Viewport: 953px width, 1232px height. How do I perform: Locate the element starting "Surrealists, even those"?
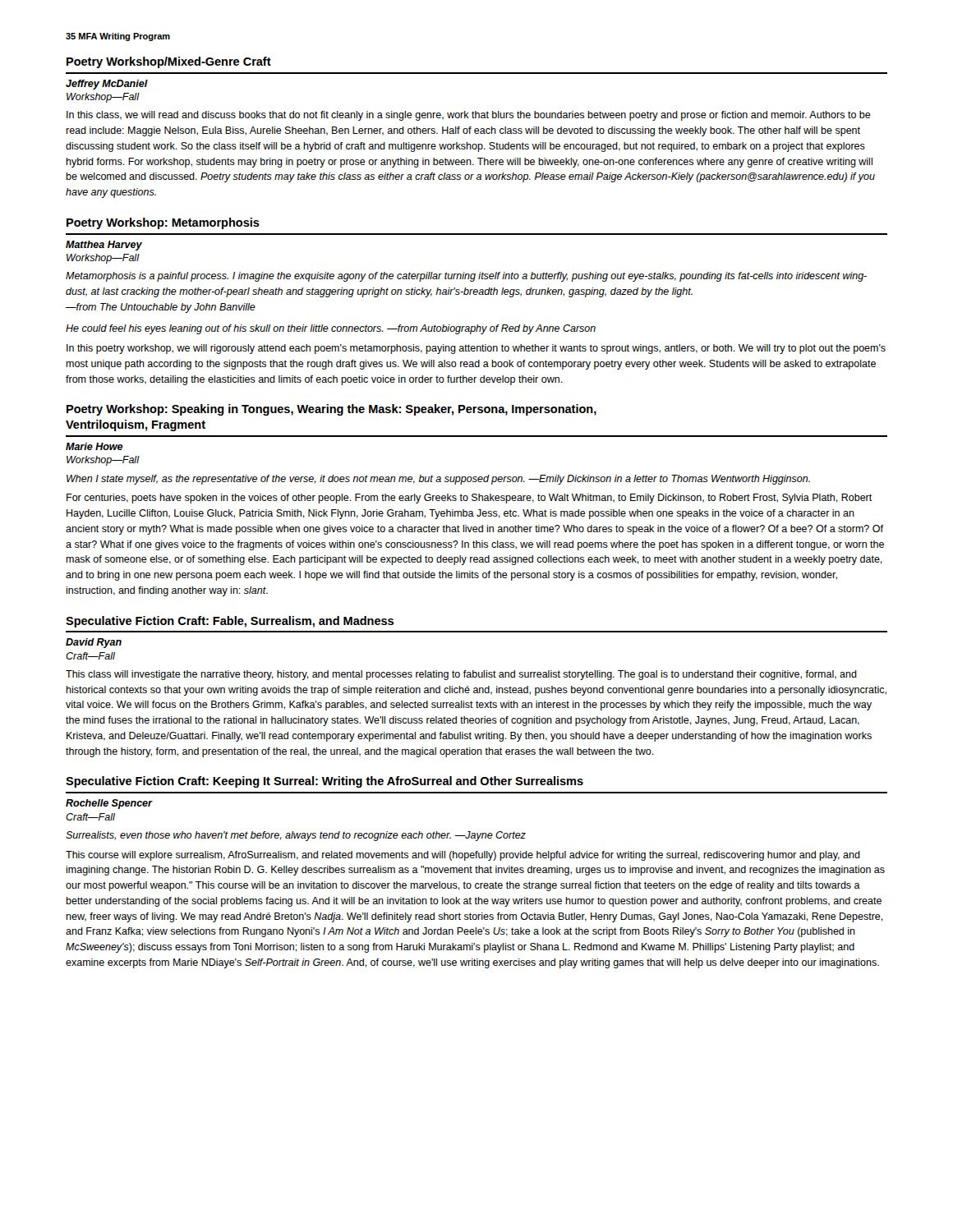(x=296, y=835)
